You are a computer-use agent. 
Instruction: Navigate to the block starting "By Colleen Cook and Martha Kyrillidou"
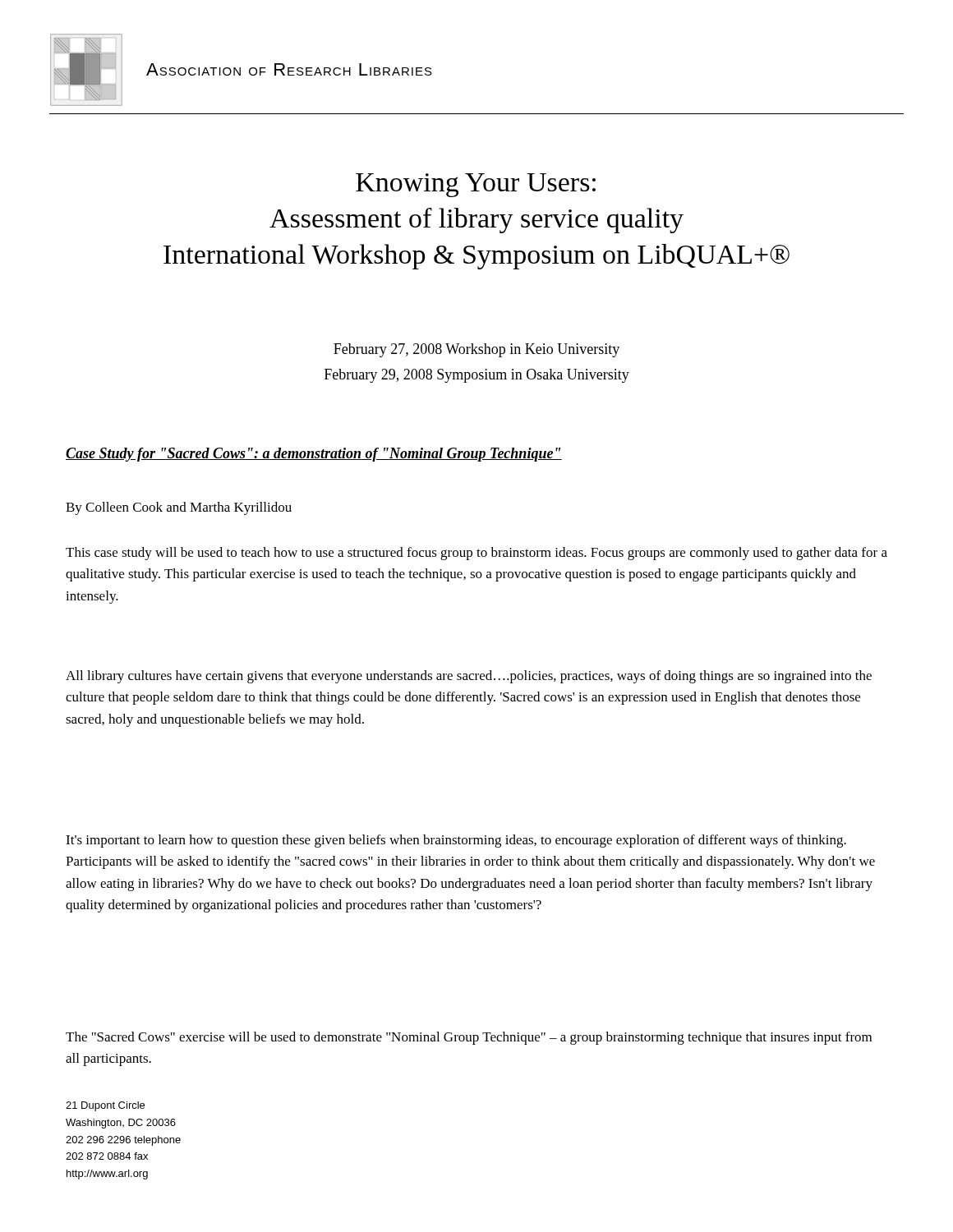(x=179, y=508)
